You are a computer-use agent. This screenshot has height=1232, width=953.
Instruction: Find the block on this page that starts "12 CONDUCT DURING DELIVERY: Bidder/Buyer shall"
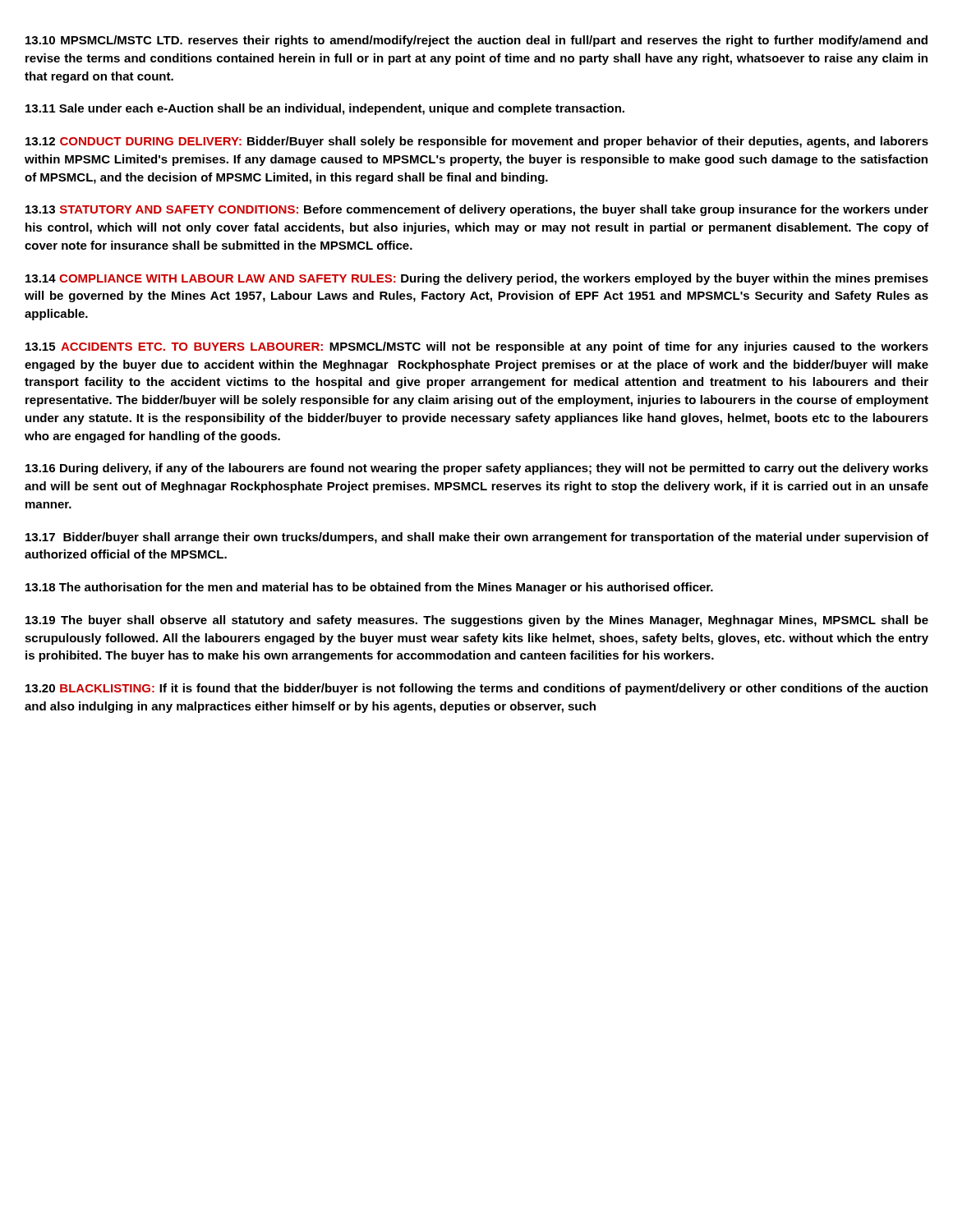coord(476,159)
